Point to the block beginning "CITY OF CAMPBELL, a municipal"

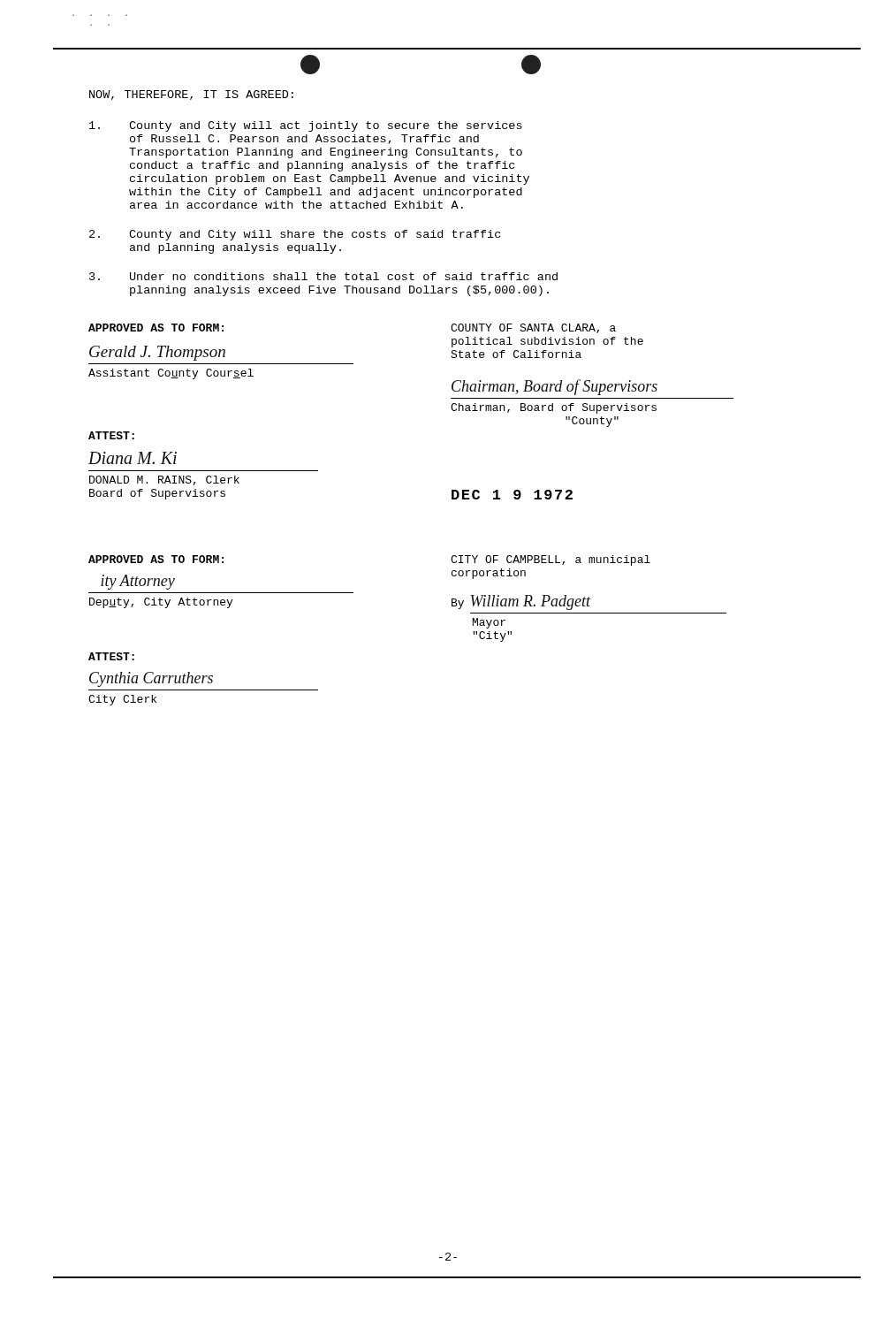551,560
